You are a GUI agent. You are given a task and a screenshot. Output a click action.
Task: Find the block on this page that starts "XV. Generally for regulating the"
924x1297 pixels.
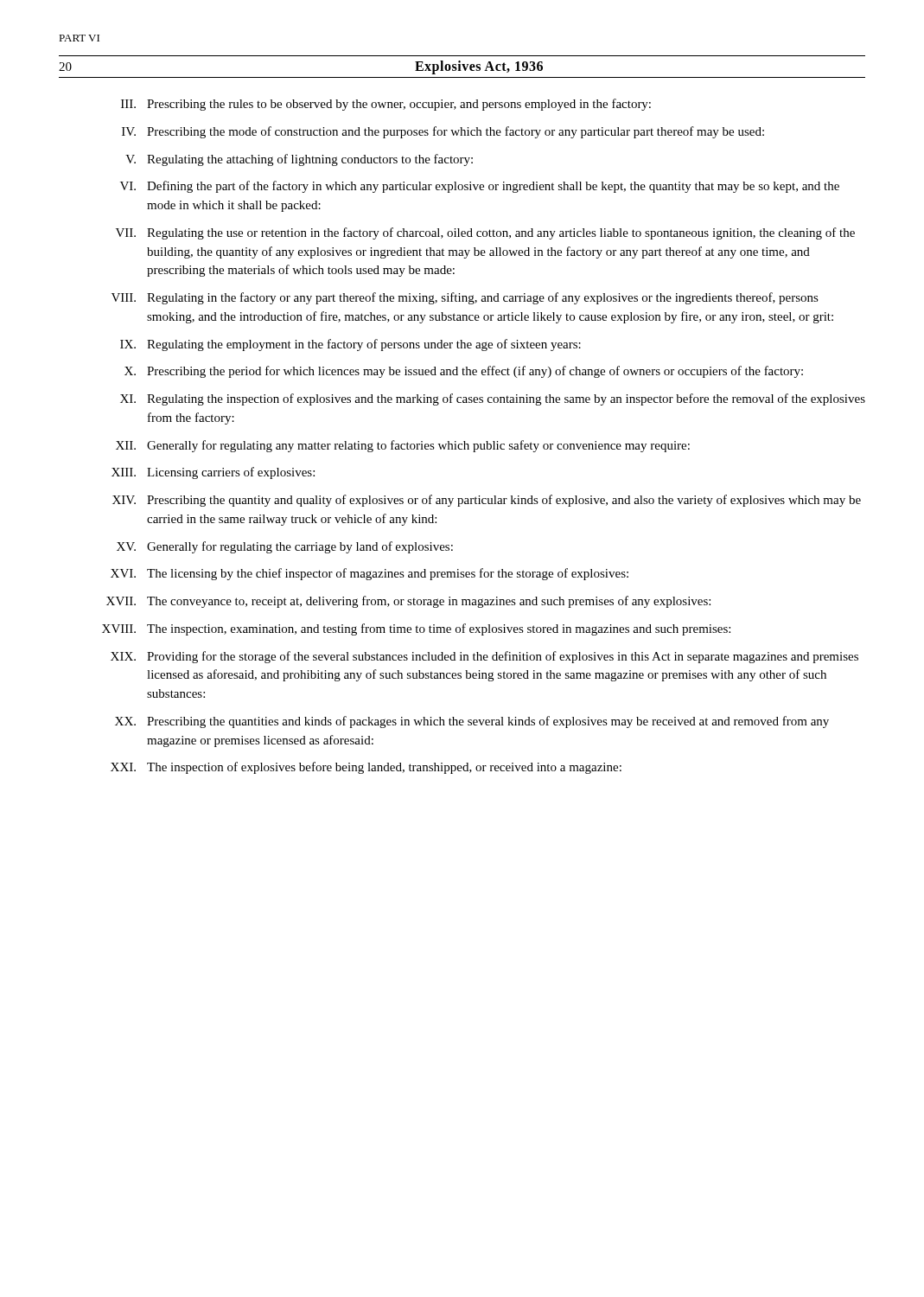point(462,547)
